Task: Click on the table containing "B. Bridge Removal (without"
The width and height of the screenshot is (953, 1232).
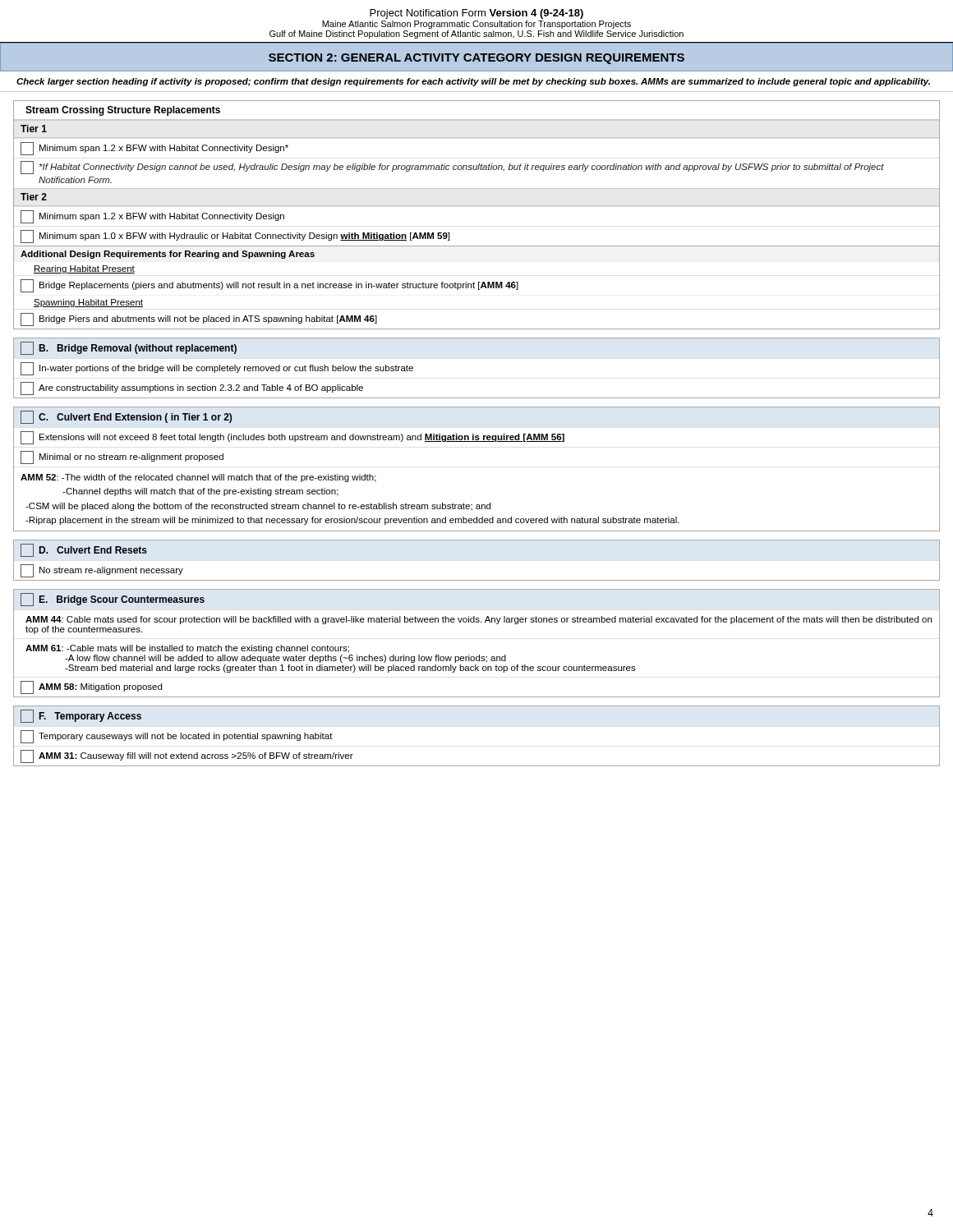Action: 476,368
